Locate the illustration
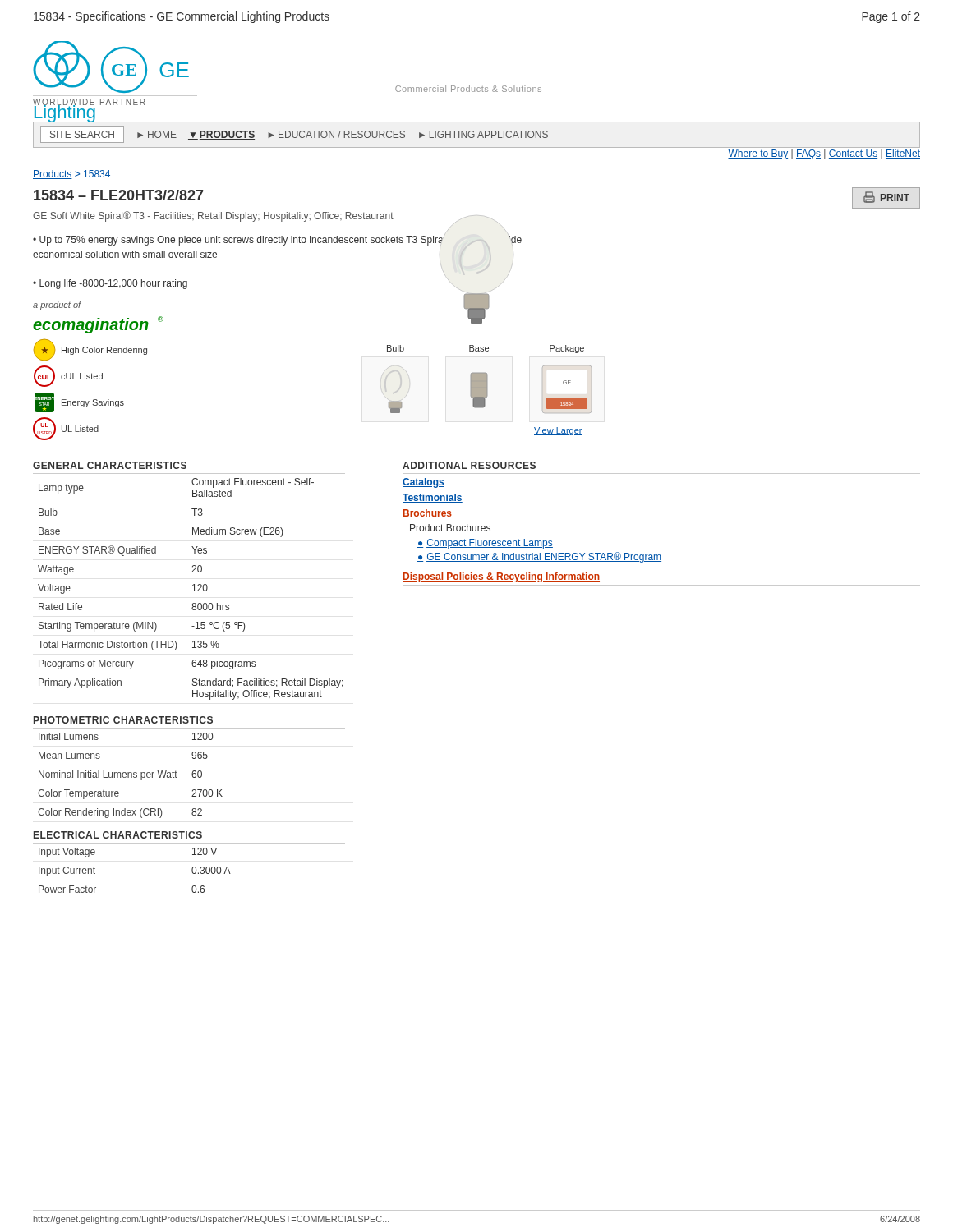 [90, 389]
